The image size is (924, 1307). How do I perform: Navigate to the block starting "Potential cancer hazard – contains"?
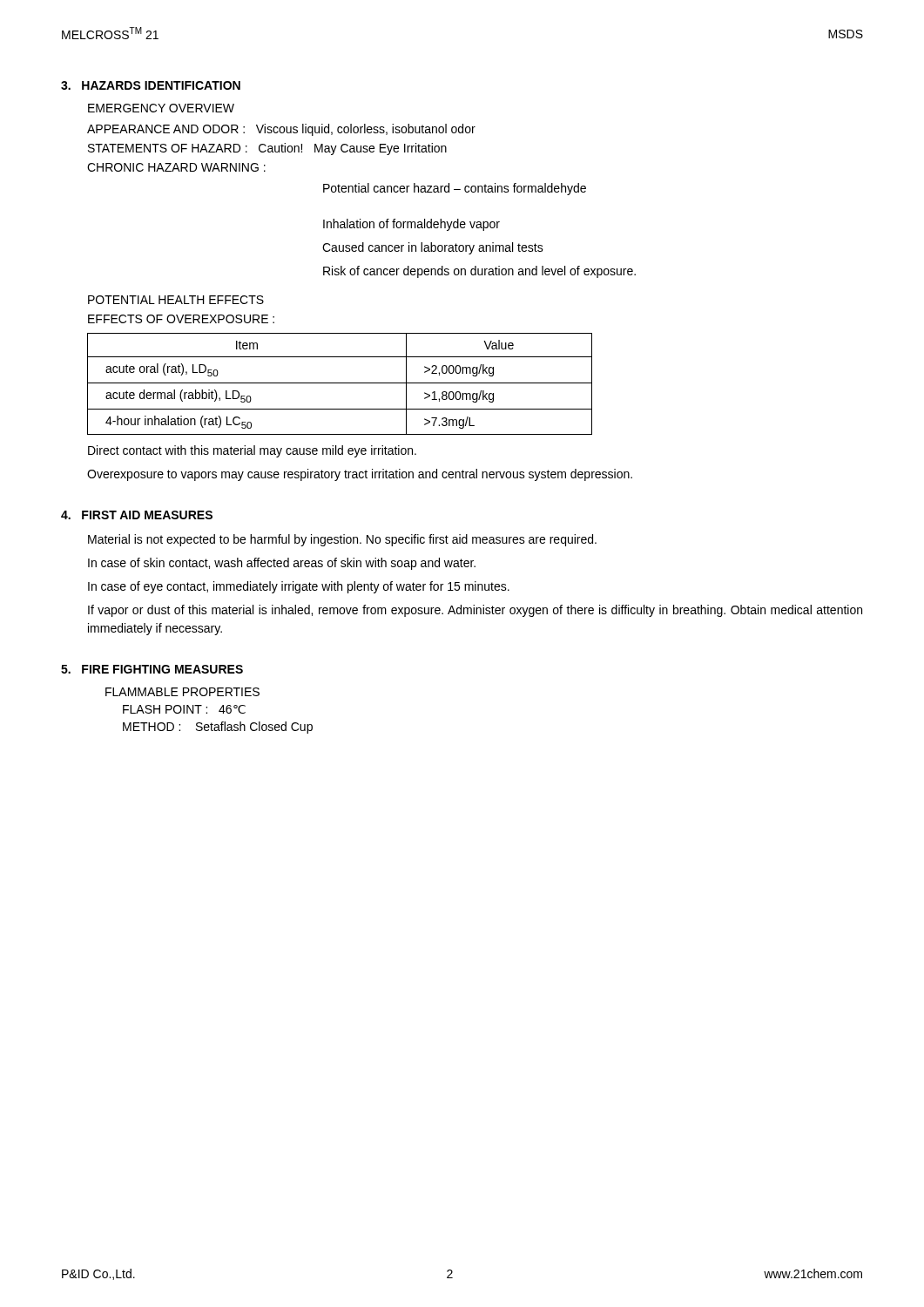(x=454, y=188)
